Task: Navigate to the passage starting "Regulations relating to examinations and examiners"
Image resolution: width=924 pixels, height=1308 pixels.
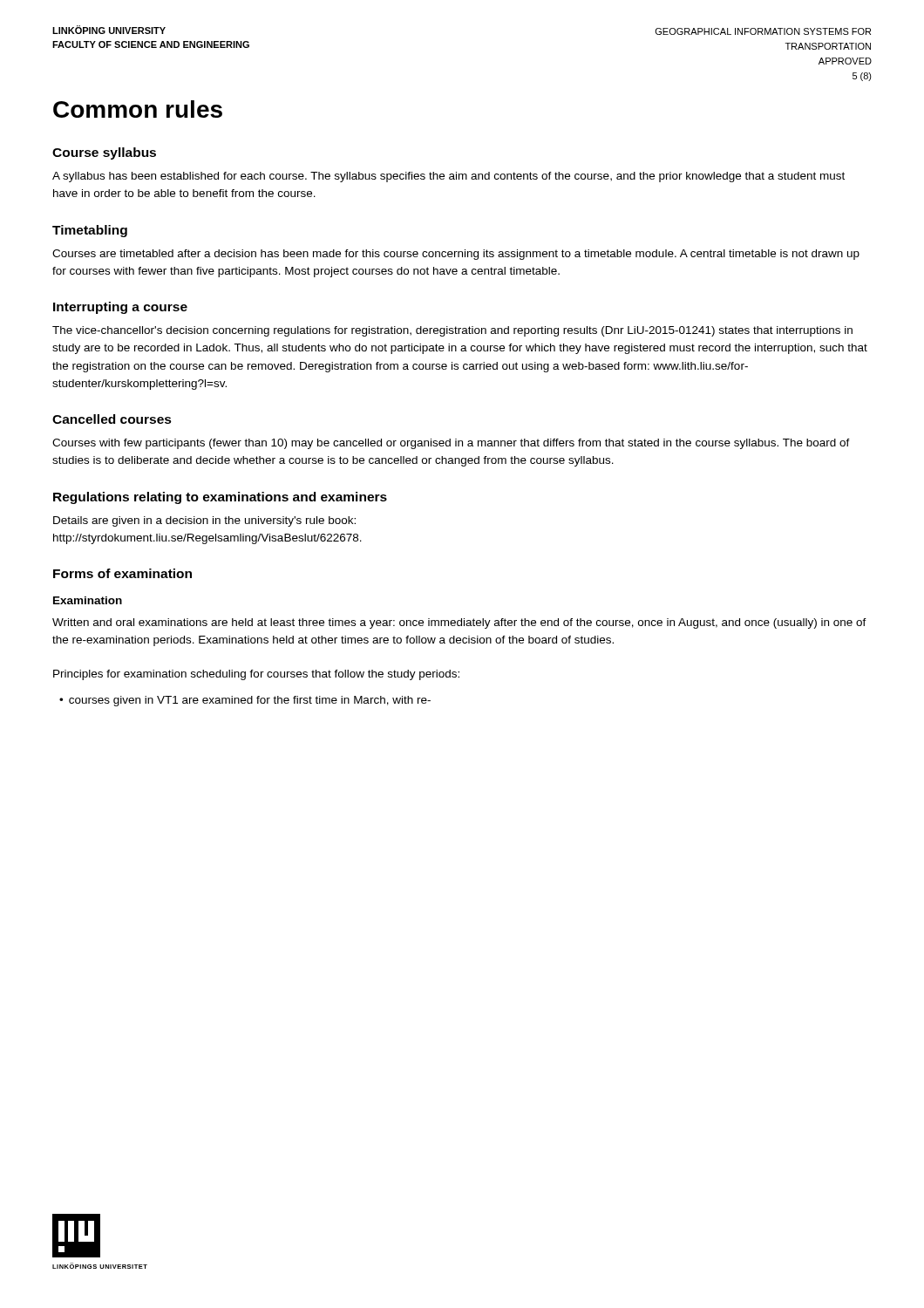Action: click(220, 496)
